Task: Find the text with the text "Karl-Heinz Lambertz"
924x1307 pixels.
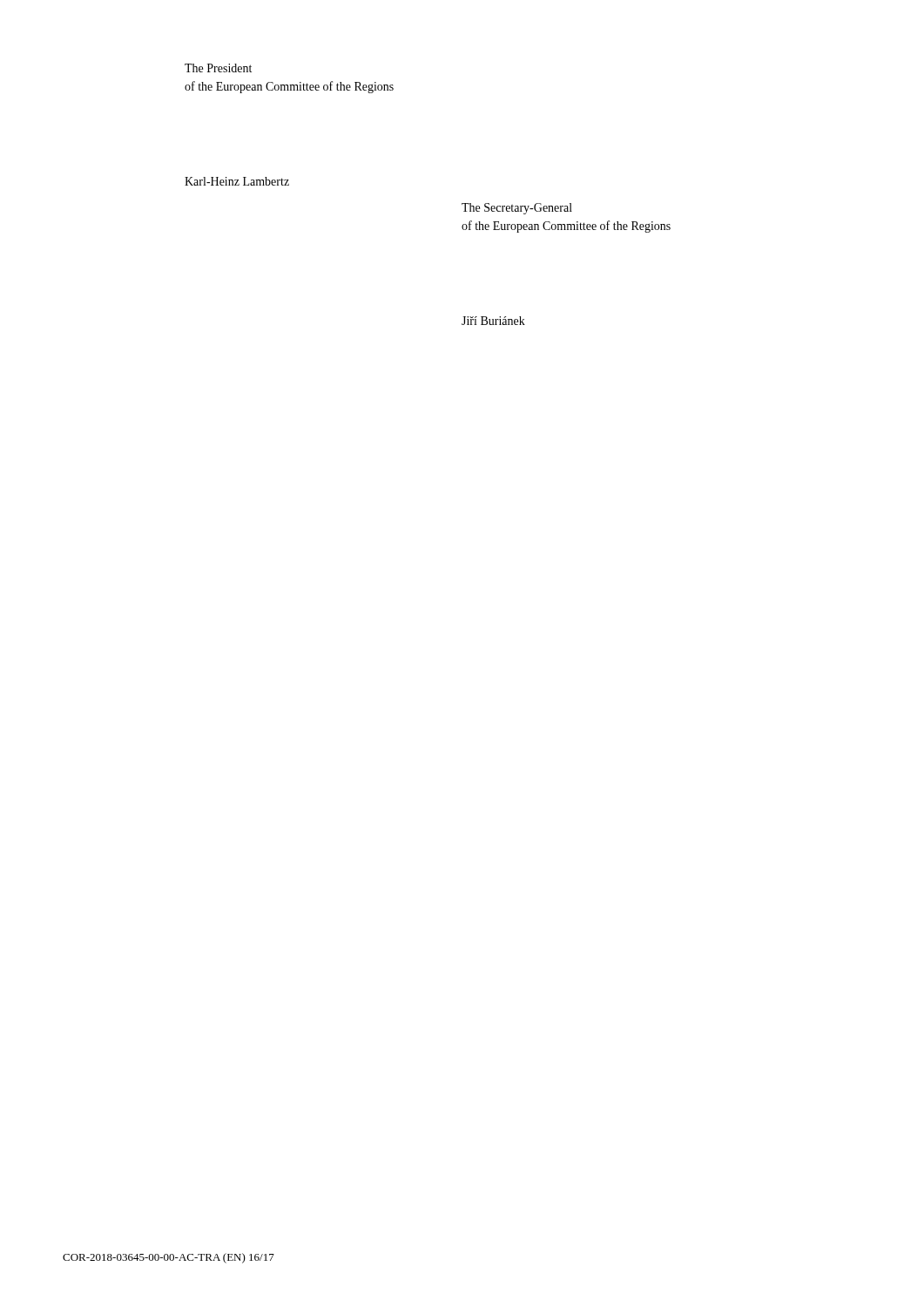Action: click(x=237, y=182)
